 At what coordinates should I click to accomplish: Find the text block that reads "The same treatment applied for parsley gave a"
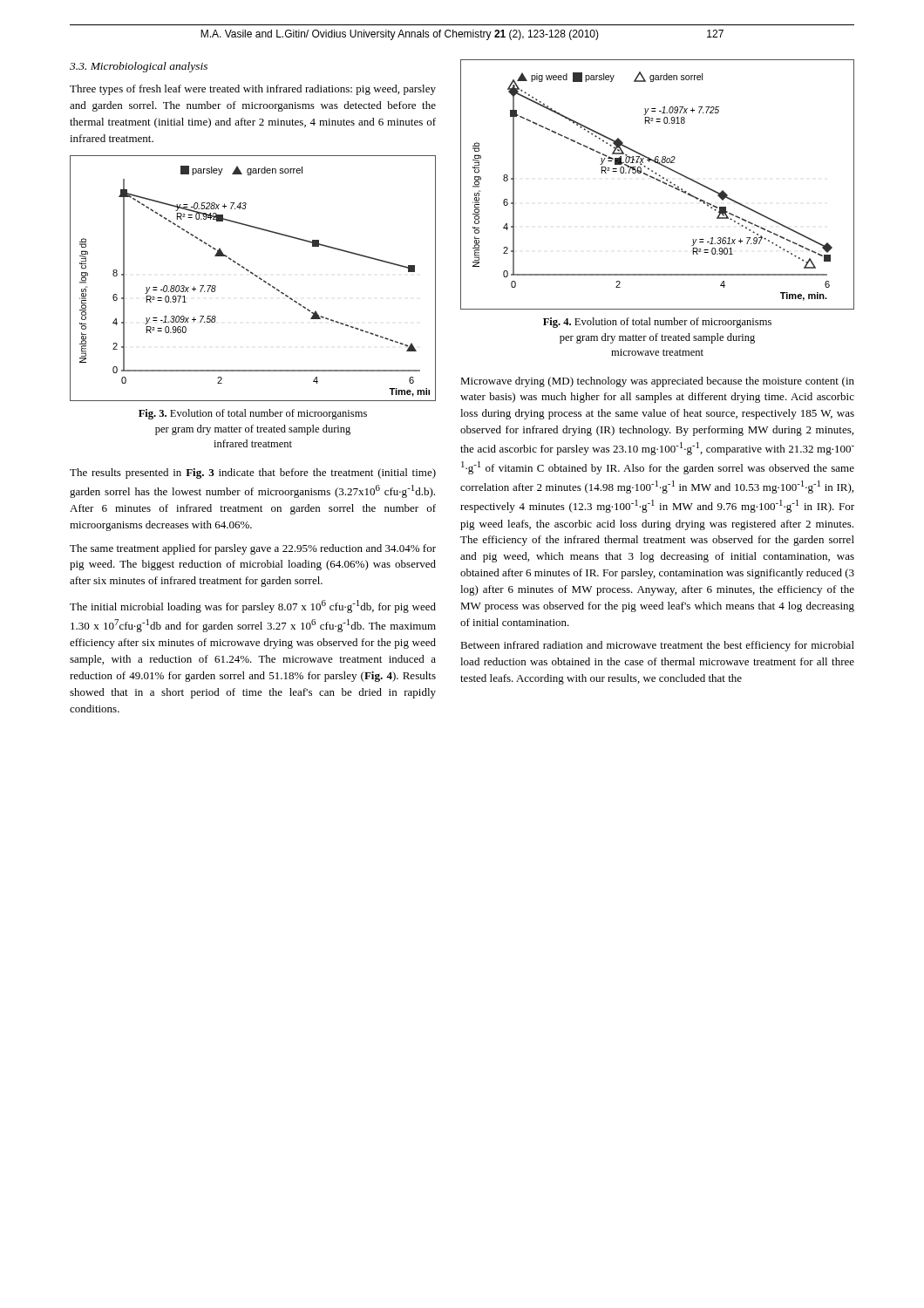pos(253,564)
